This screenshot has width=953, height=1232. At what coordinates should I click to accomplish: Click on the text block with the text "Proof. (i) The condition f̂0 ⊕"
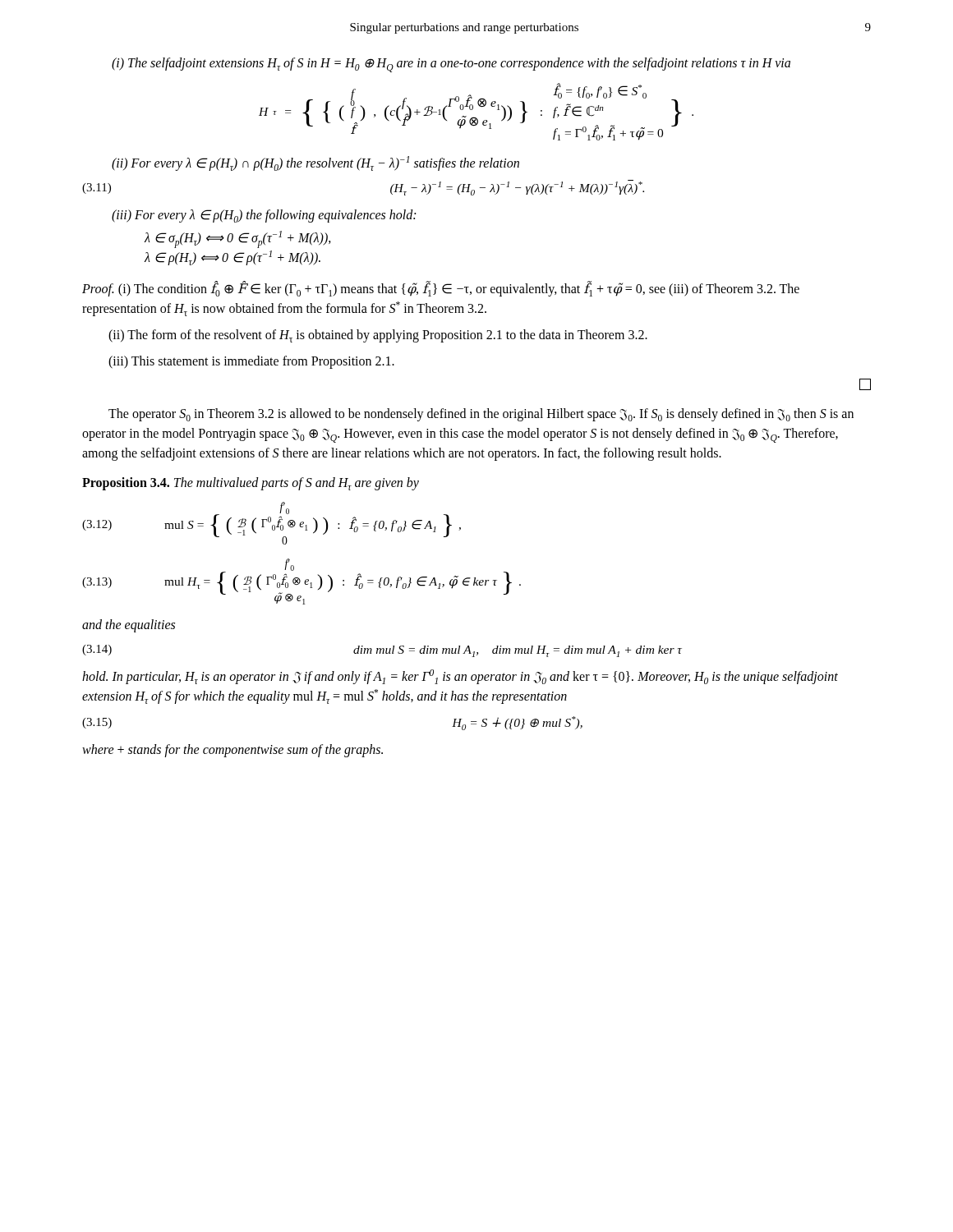pos(476,338)
